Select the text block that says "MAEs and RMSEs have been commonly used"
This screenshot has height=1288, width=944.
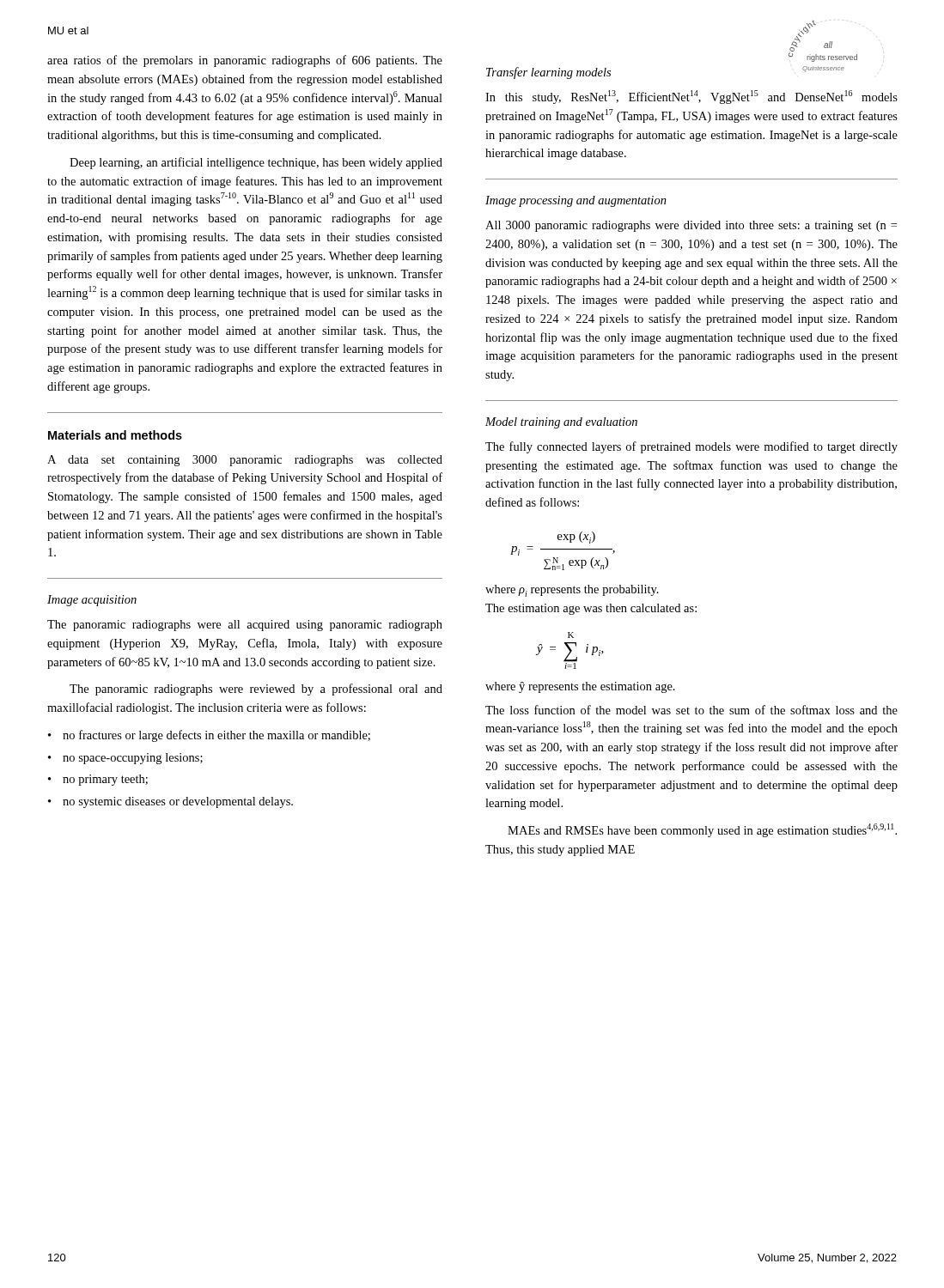point(691,841)
